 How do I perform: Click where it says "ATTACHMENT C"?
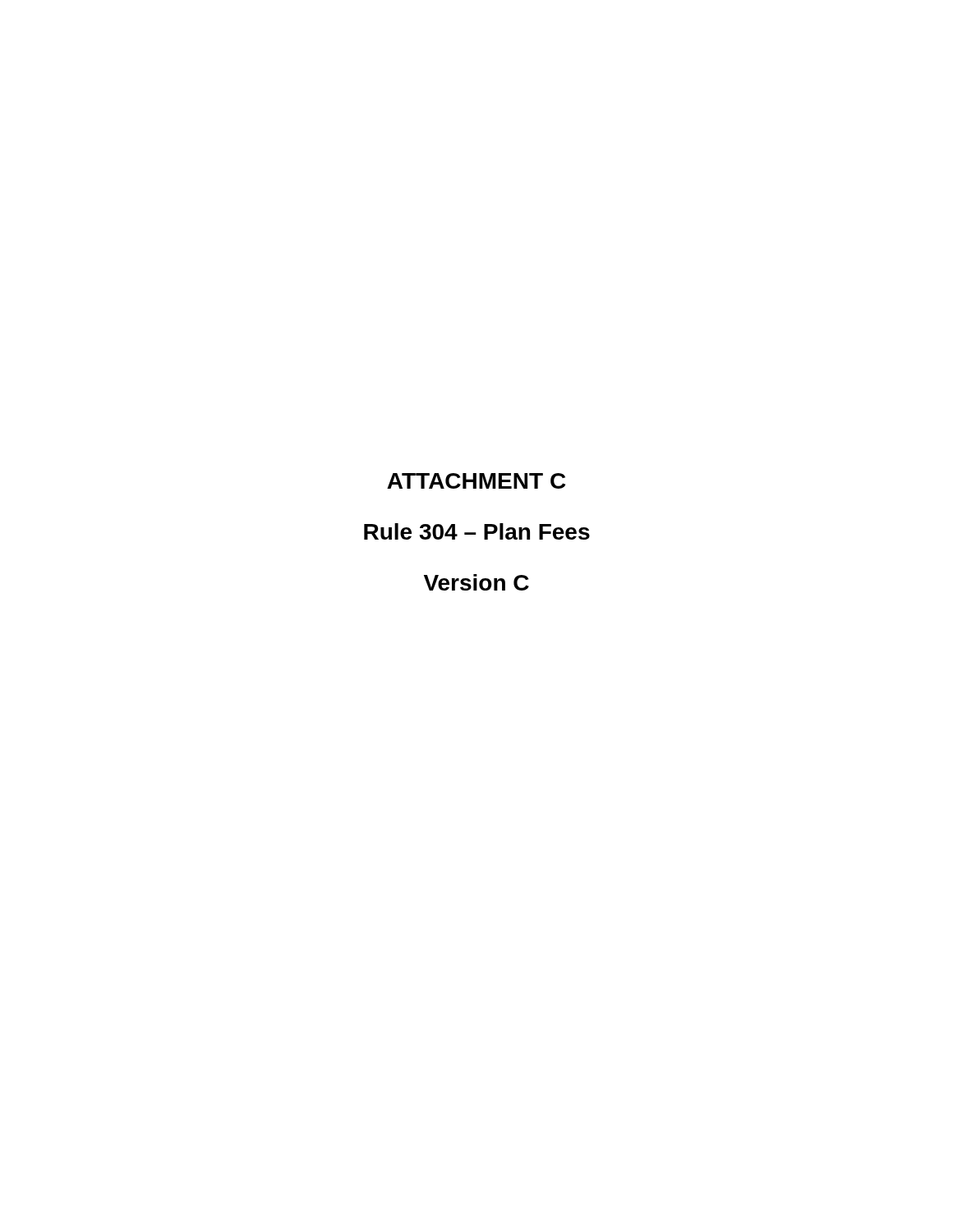click(x=476, y=481)
